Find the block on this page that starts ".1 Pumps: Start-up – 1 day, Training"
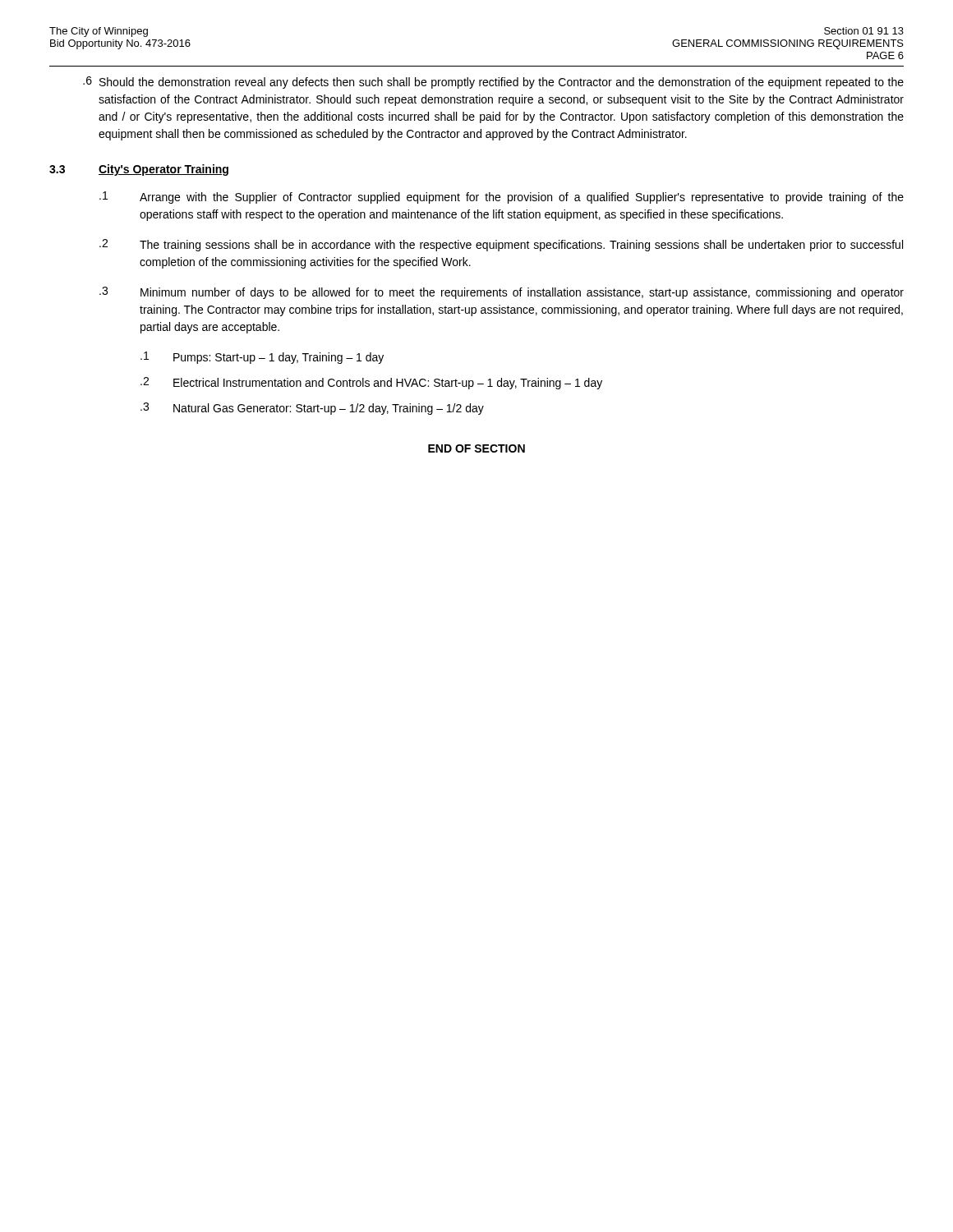953x1232 pixels. point(262,358)
